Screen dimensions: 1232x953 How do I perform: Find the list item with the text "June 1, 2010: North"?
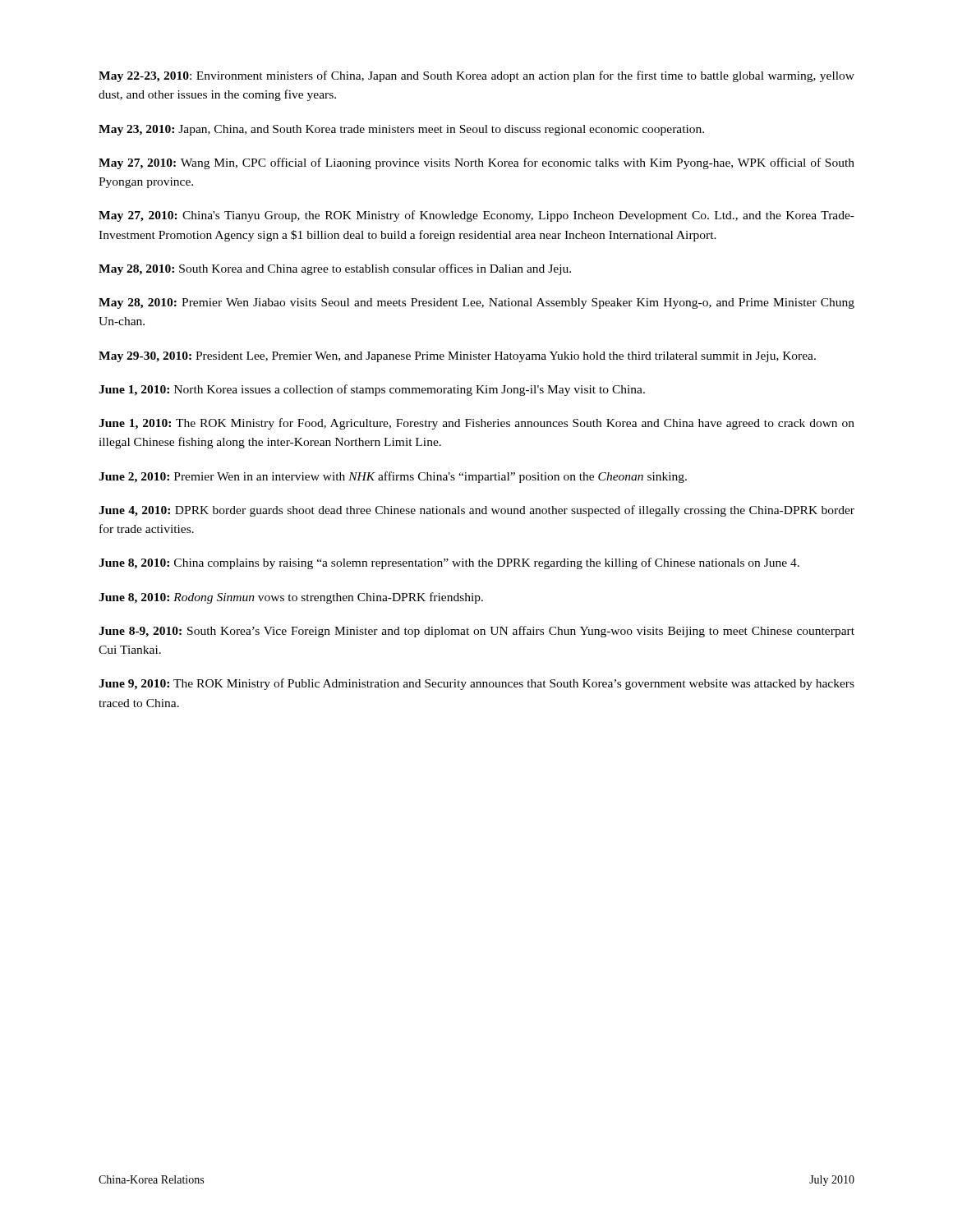pos(372,389)
